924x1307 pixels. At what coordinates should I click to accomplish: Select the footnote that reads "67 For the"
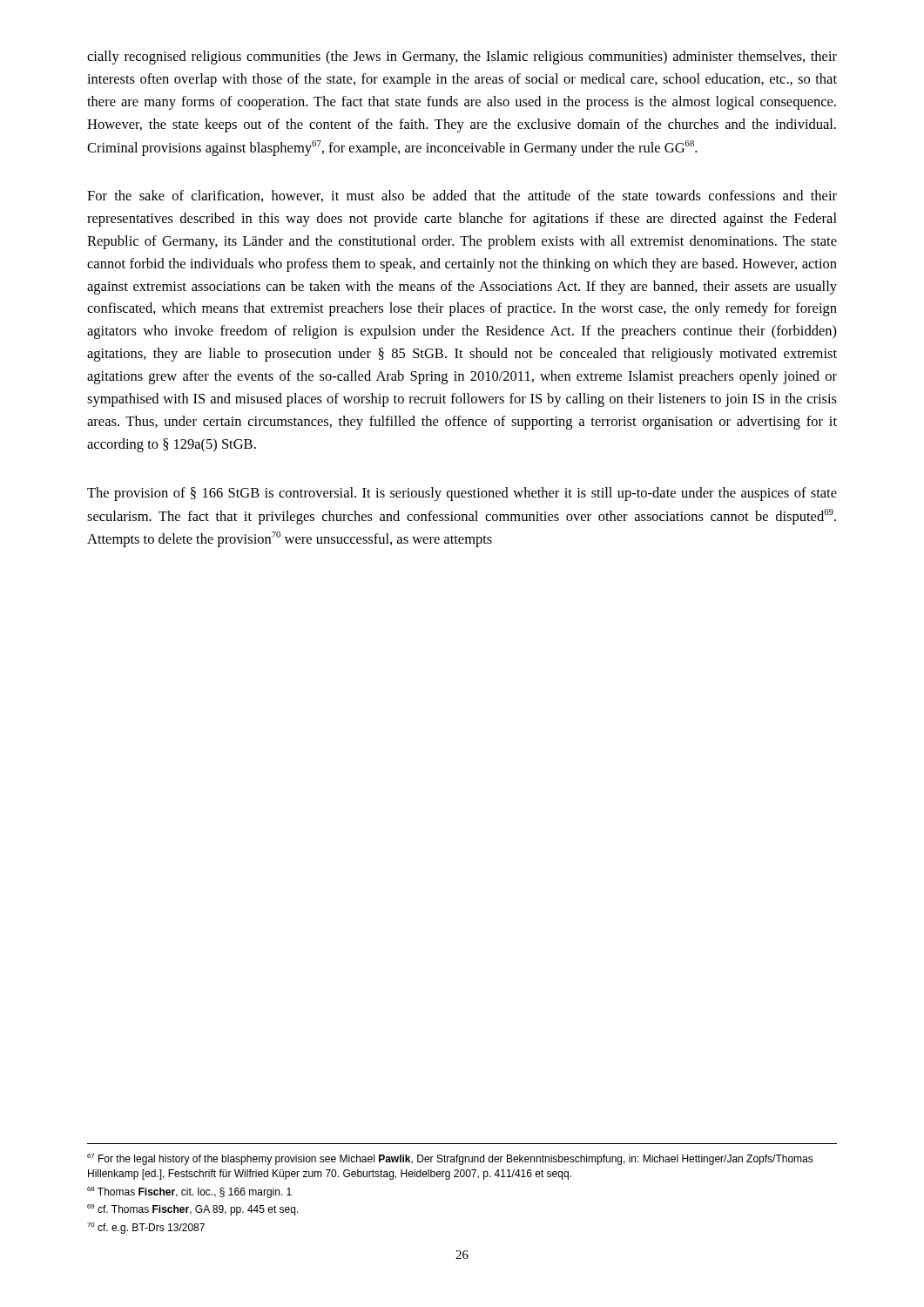450,1166
